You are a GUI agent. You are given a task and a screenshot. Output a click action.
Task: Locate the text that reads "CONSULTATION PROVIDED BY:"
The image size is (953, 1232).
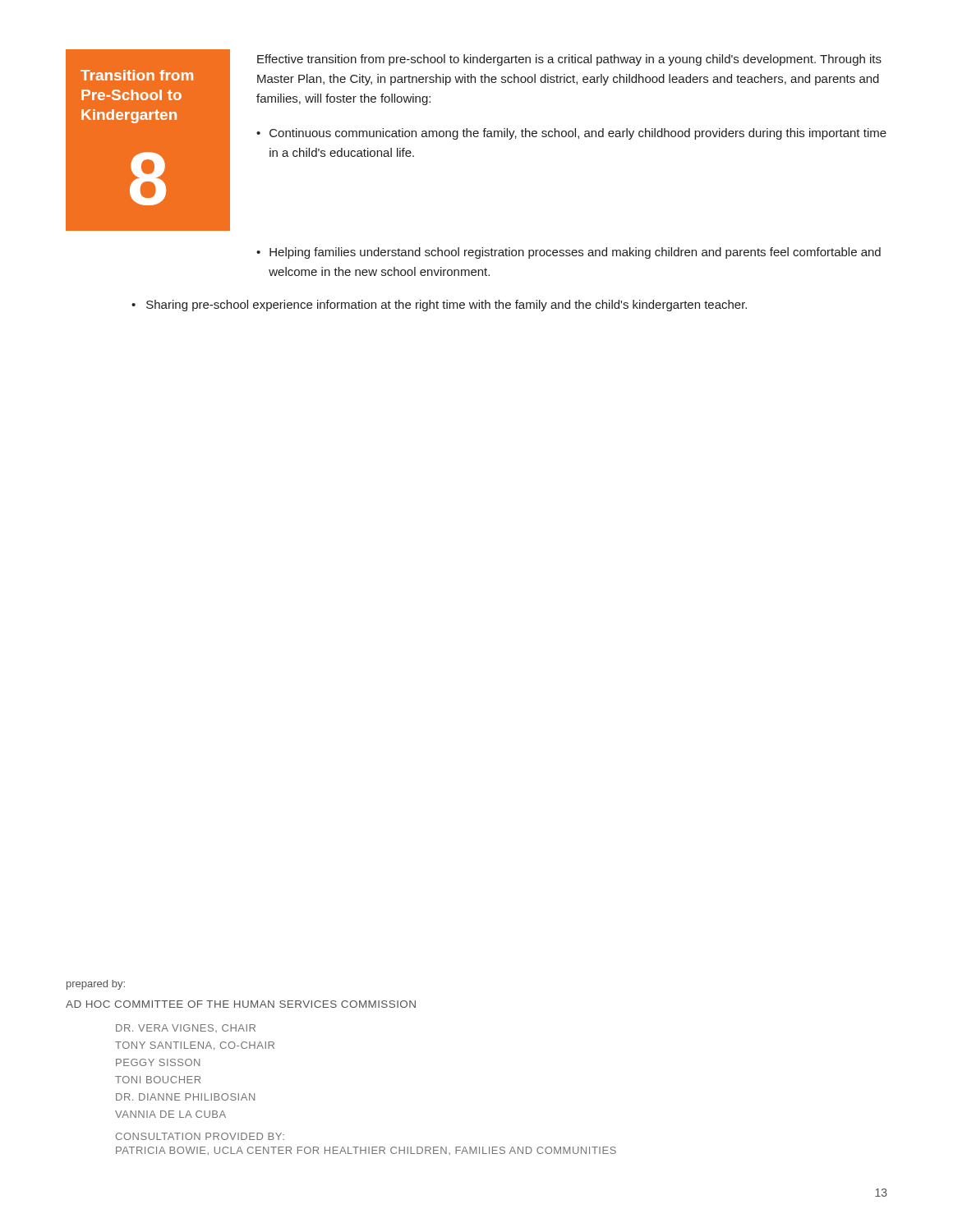click(200, 1136)
